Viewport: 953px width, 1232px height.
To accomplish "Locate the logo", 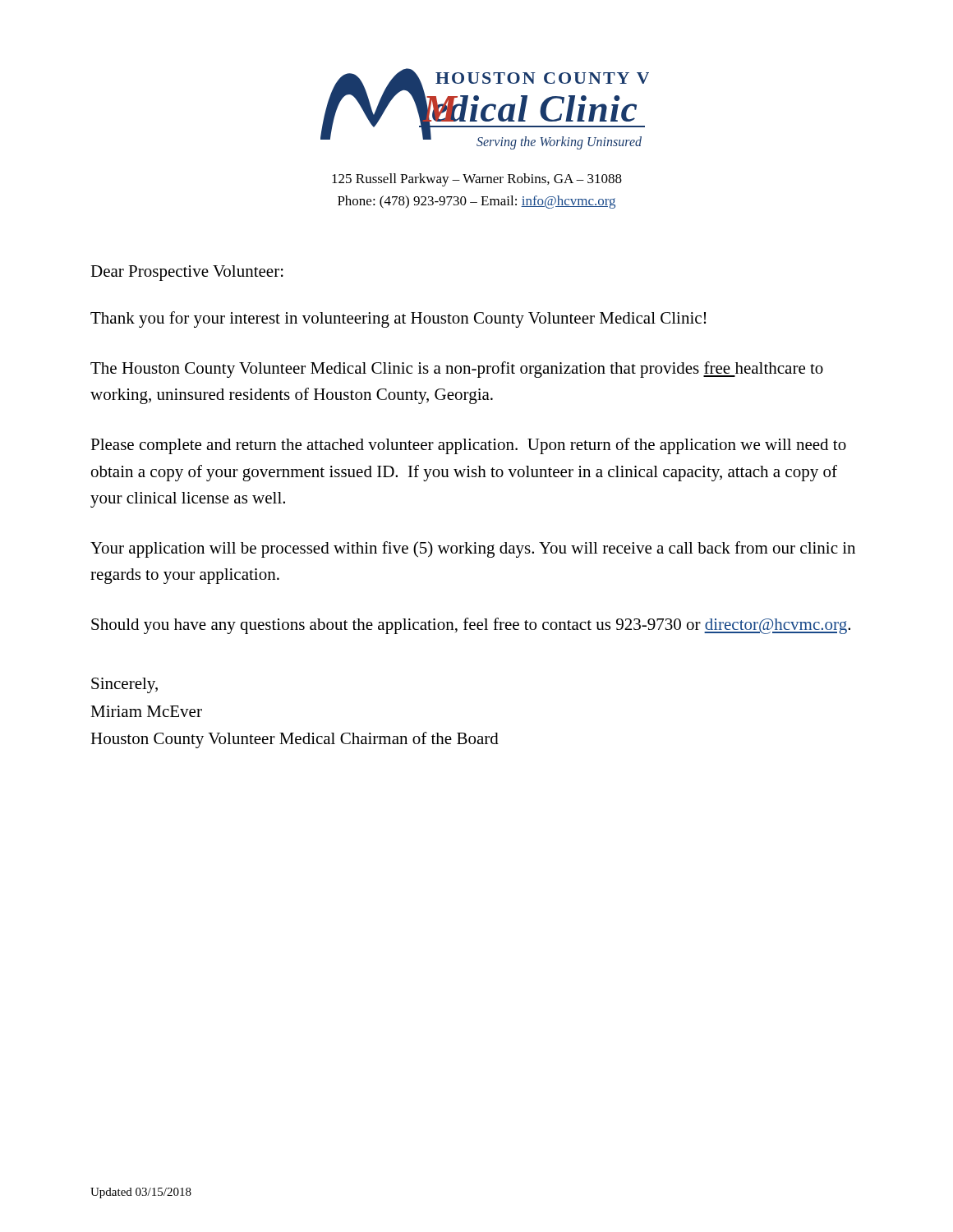I will pos(476,104).
